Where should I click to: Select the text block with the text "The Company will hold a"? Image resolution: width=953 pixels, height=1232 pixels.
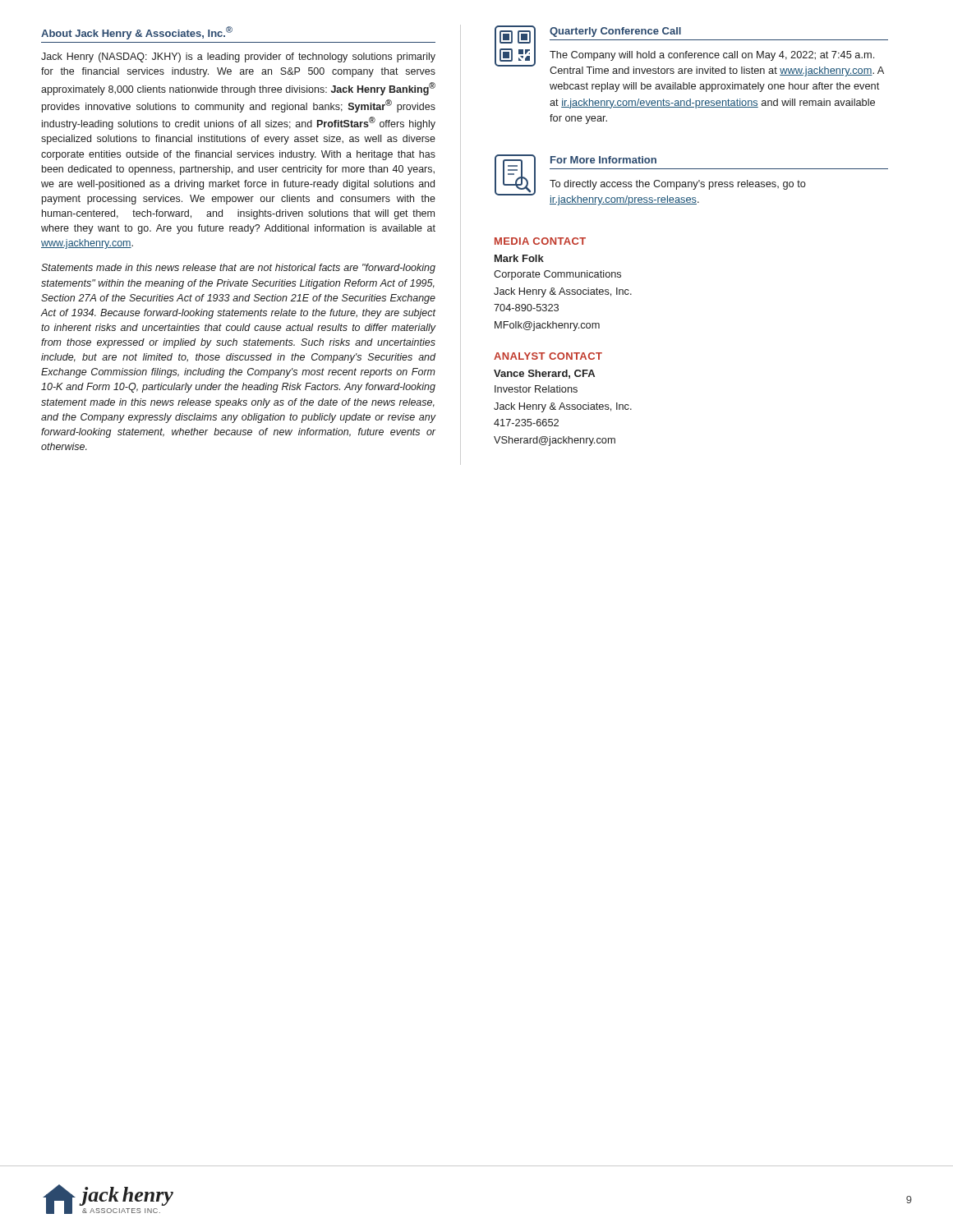pyautogui.click(x=719, y=86)
